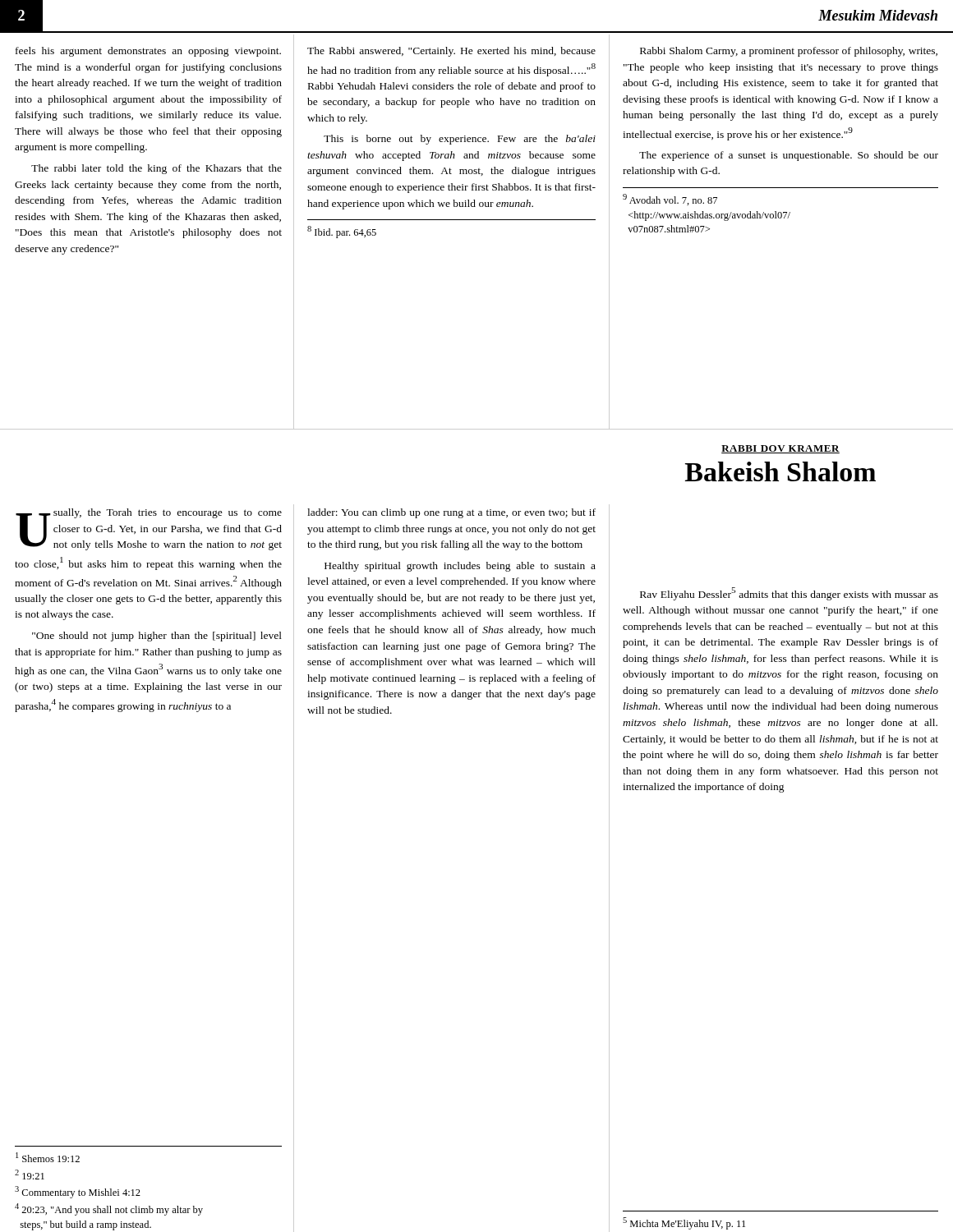The width and height of the screenshot is (953, 1232).
Task: Point to the block beginning "Rav Eliyahu Dessler5 admits"
Action: pyautogui.click(x=780, y=689)
